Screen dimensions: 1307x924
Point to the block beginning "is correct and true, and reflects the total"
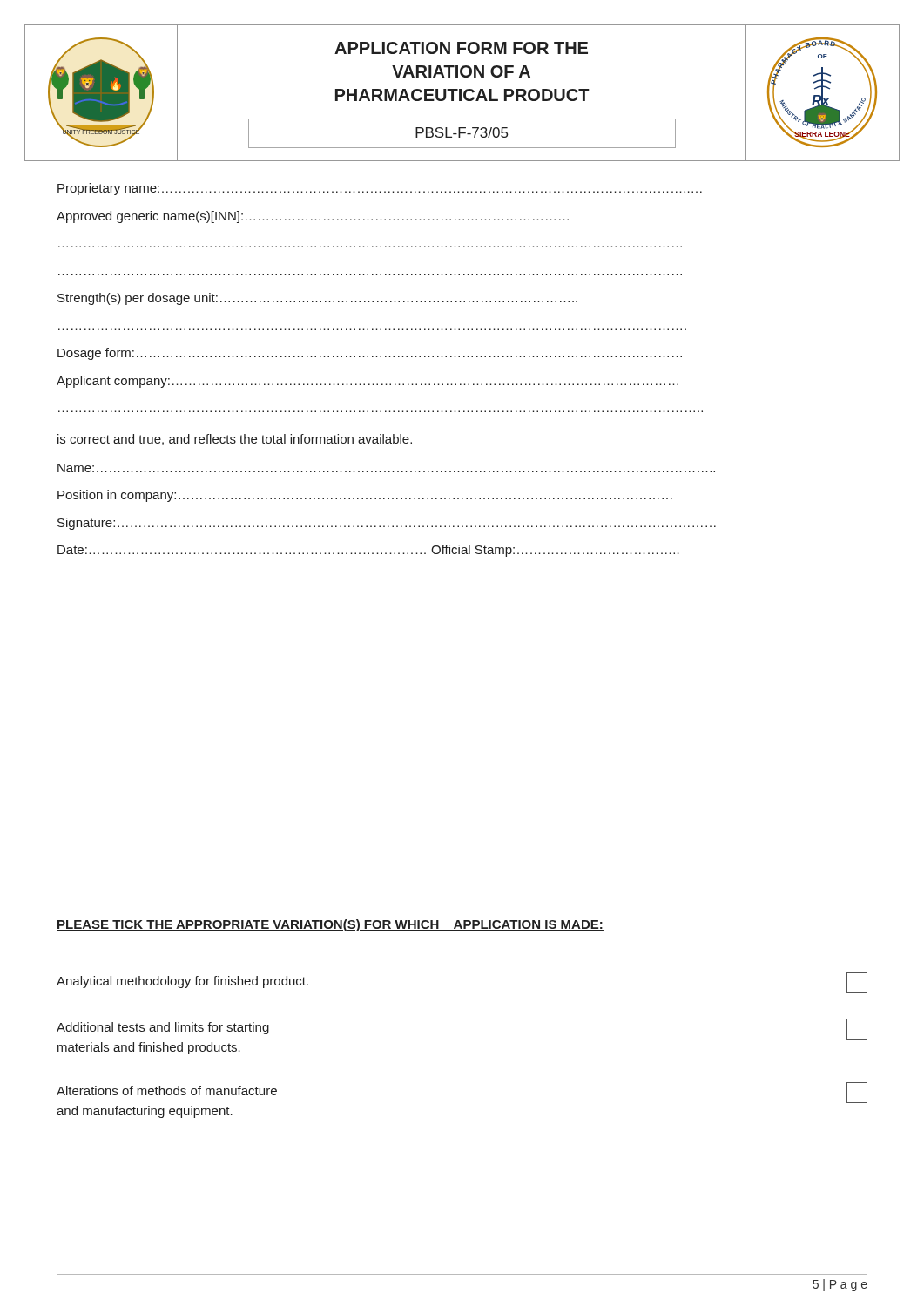coord(235,438)
